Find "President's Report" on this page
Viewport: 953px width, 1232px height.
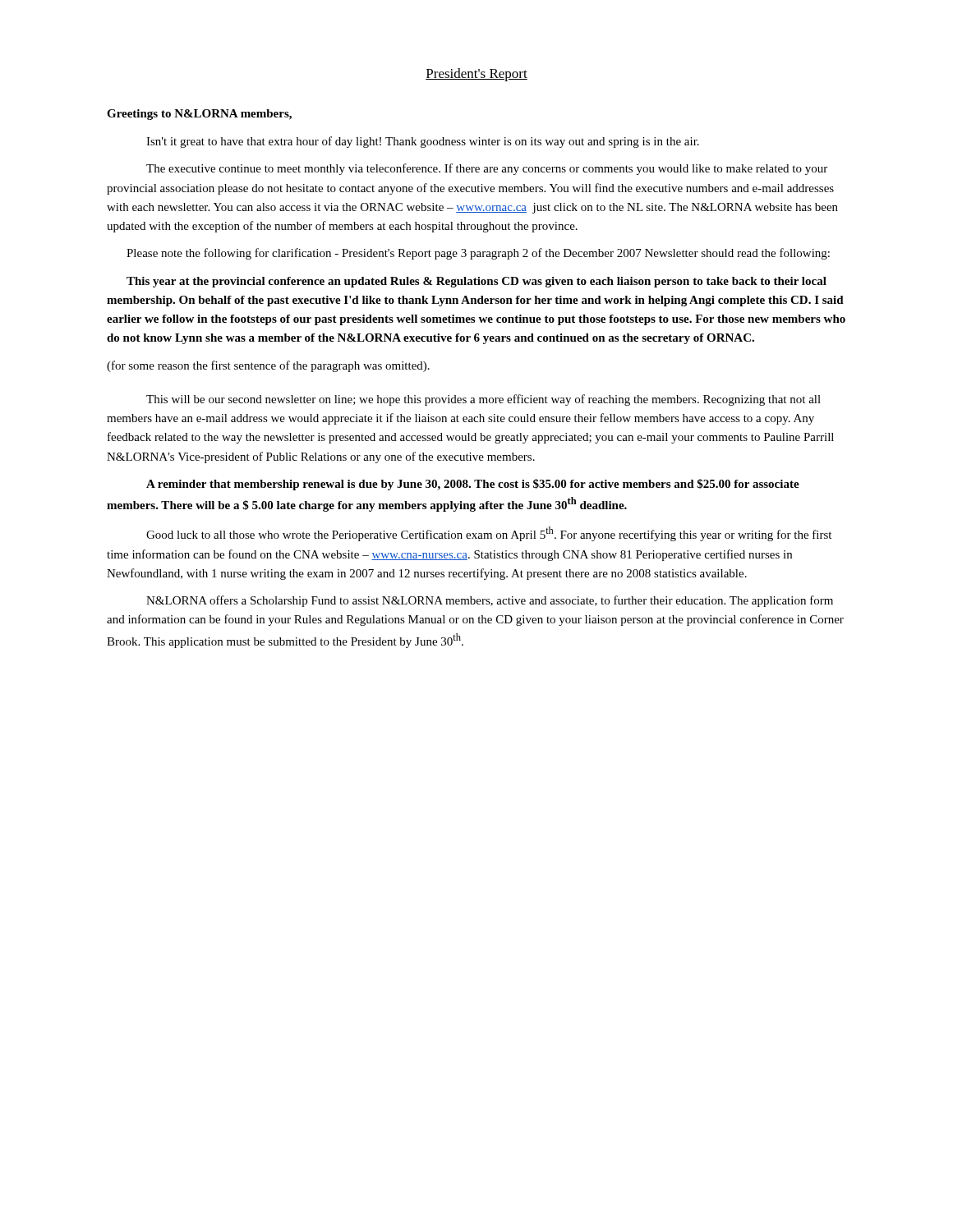click(476, 73)
